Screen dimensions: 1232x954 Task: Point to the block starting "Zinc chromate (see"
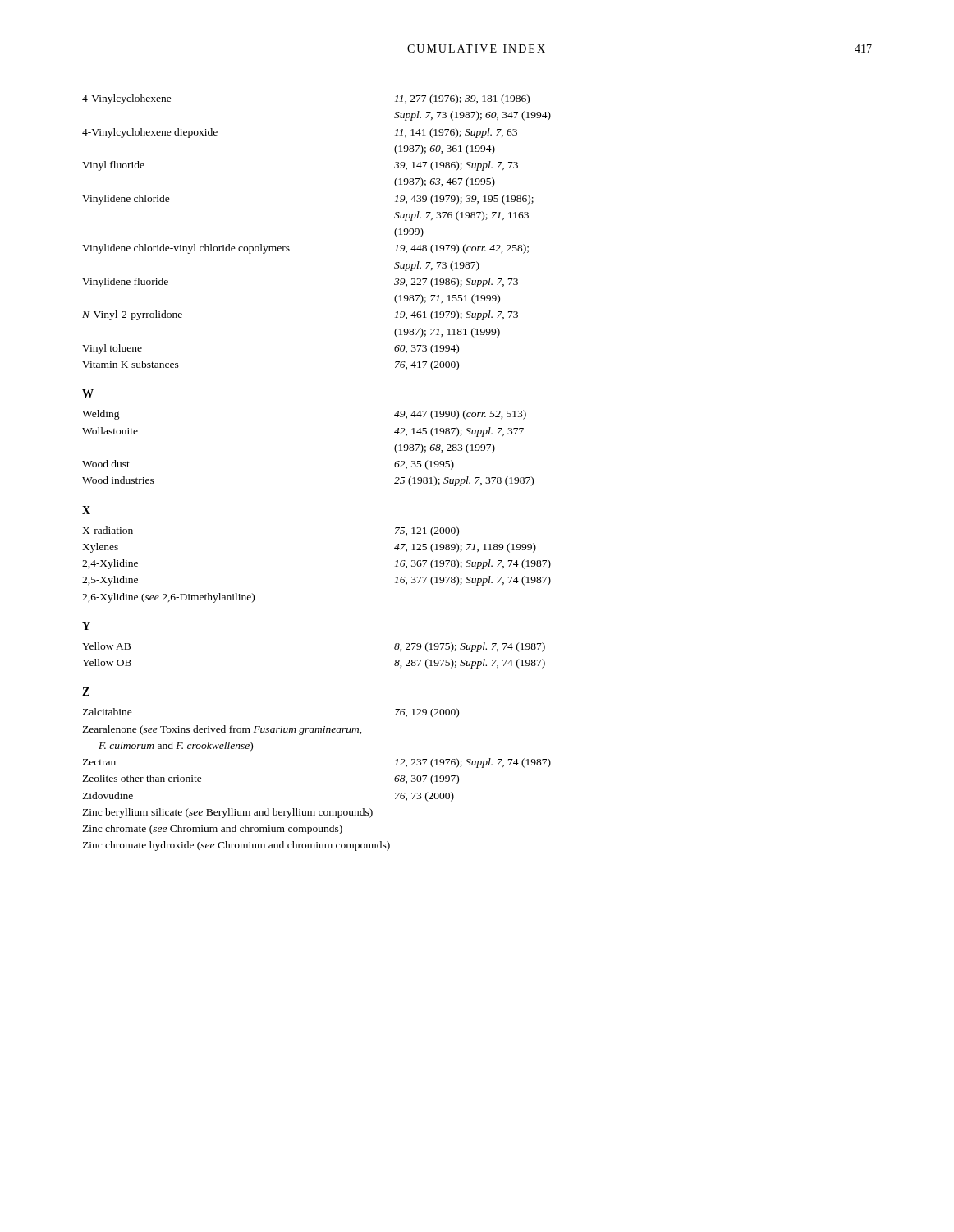[212, 830]
